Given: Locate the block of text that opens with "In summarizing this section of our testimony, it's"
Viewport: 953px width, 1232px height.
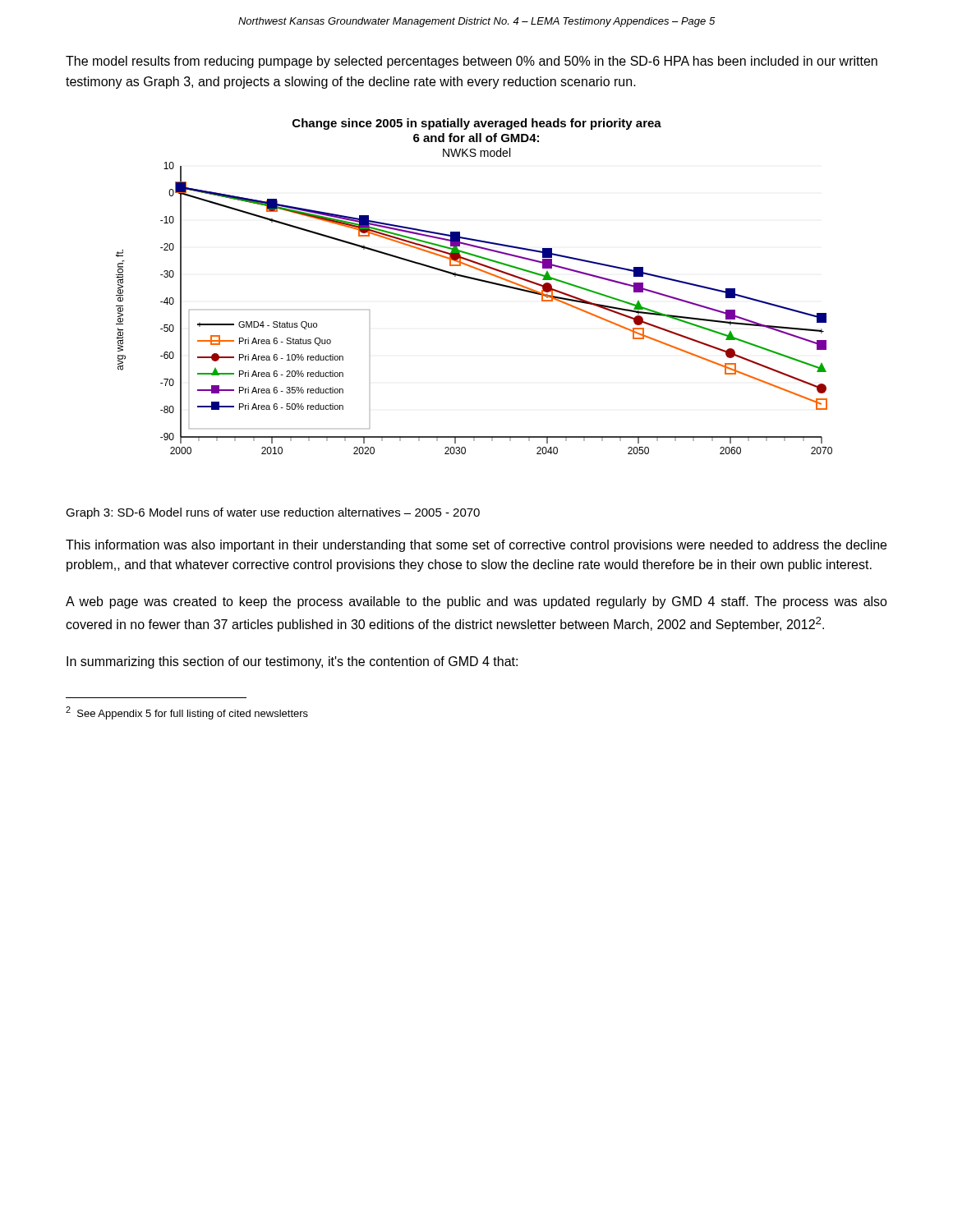Looking at the screenshot, I should [292, 662].
